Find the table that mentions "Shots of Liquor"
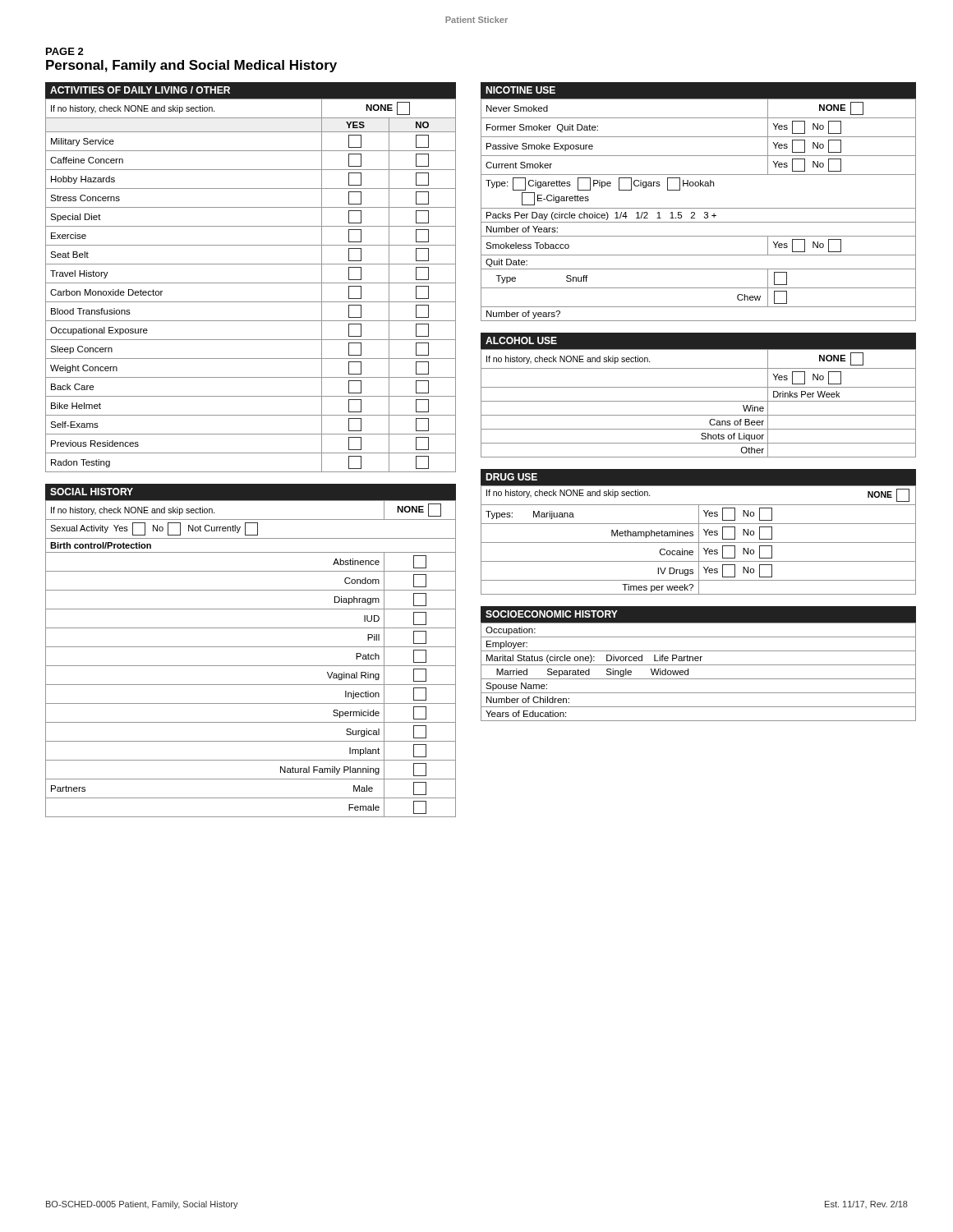 click(x=698, y=403)
